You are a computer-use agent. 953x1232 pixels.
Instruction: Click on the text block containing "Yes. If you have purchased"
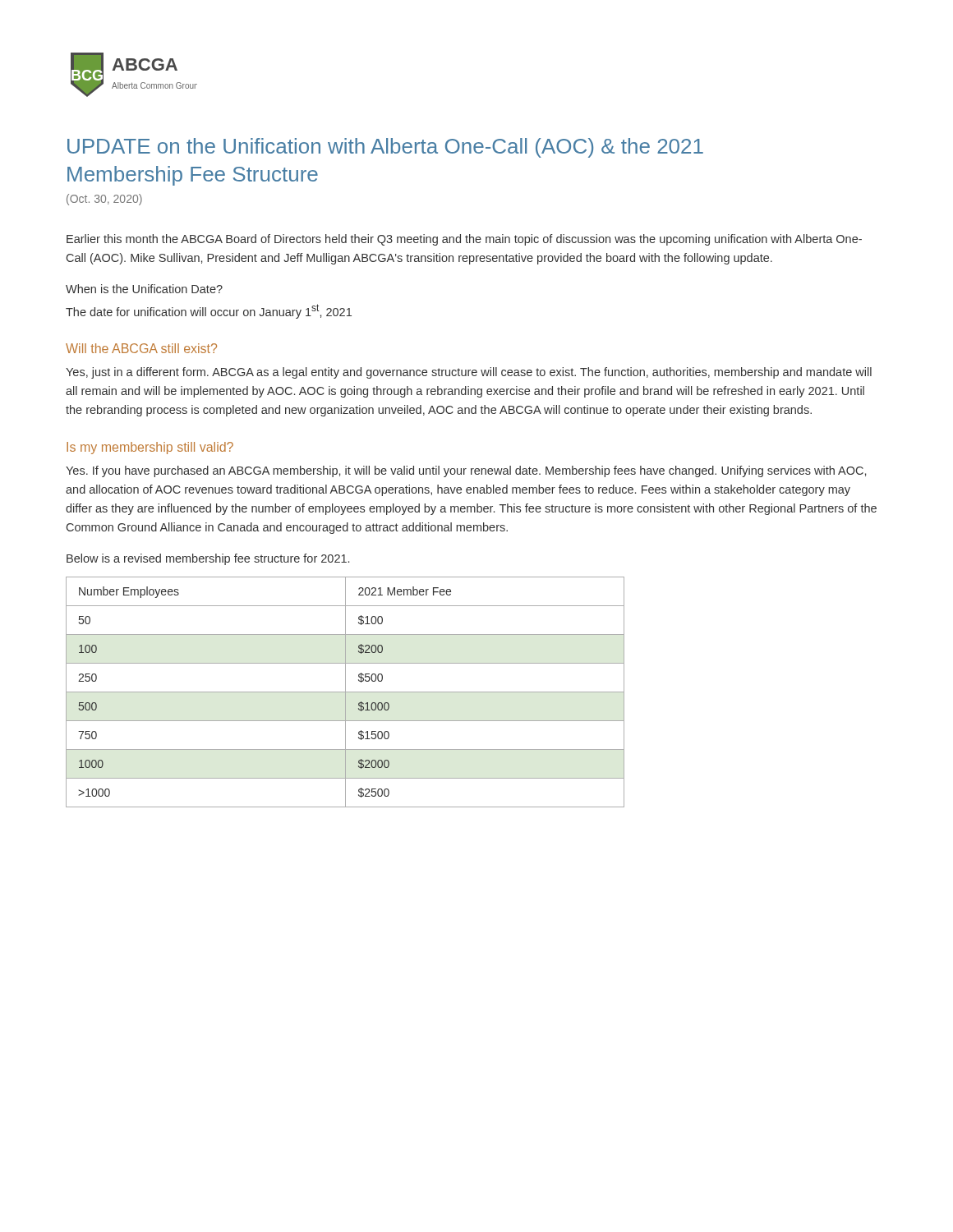pos(471,499)
